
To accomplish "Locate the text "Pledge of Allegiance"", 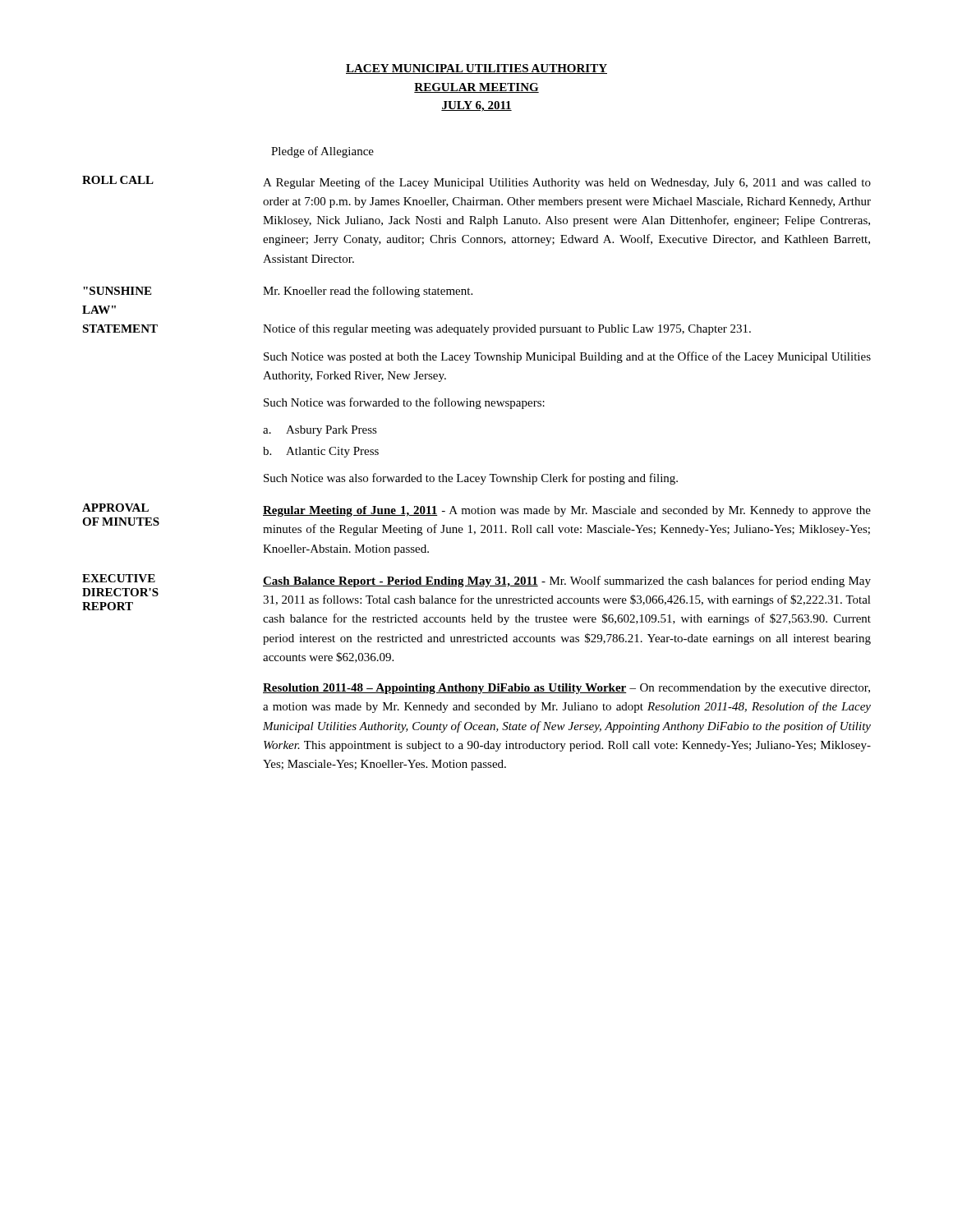I will 322,151.
